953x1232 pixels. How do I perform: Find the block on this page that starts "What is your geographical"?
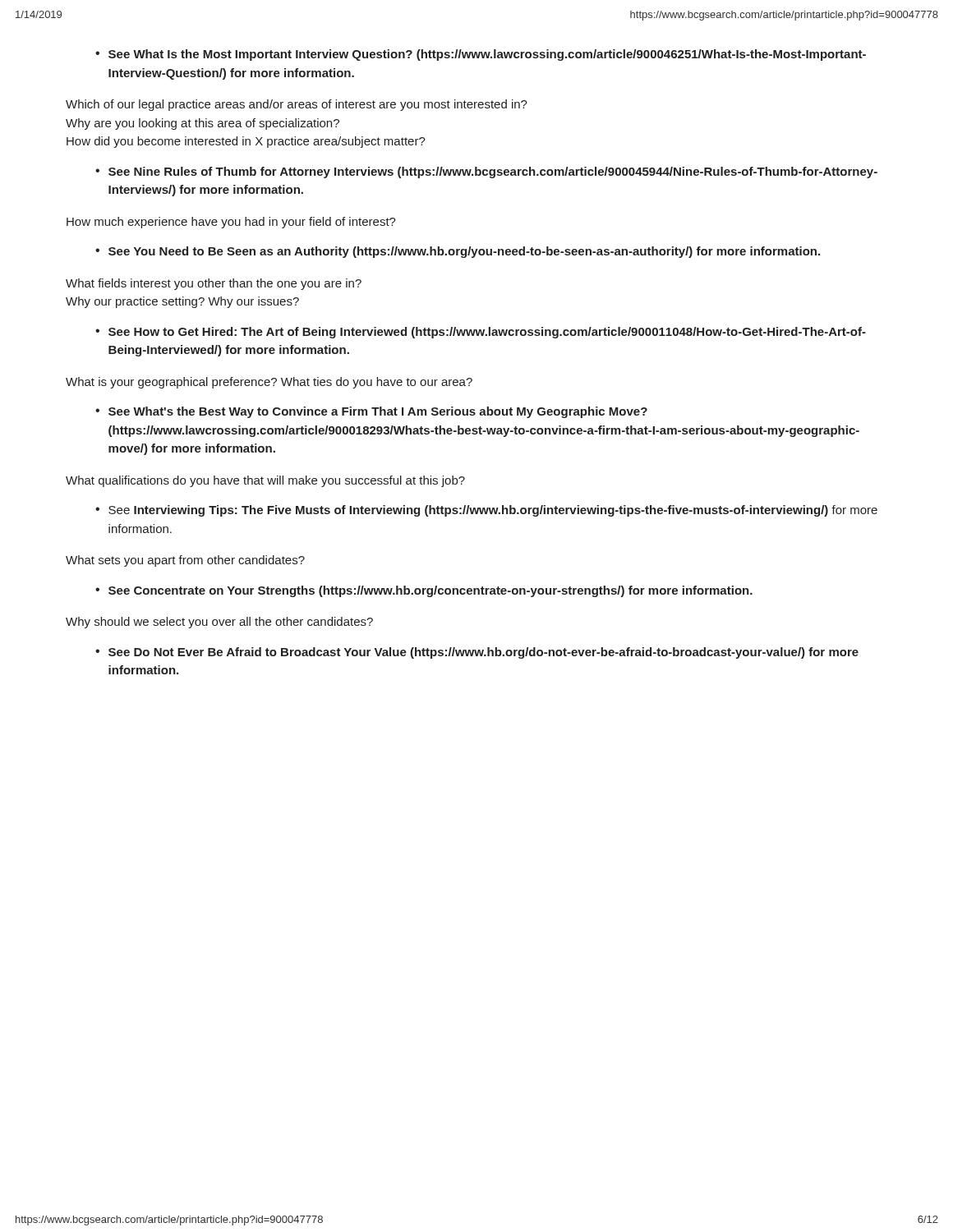click(269, 381)
